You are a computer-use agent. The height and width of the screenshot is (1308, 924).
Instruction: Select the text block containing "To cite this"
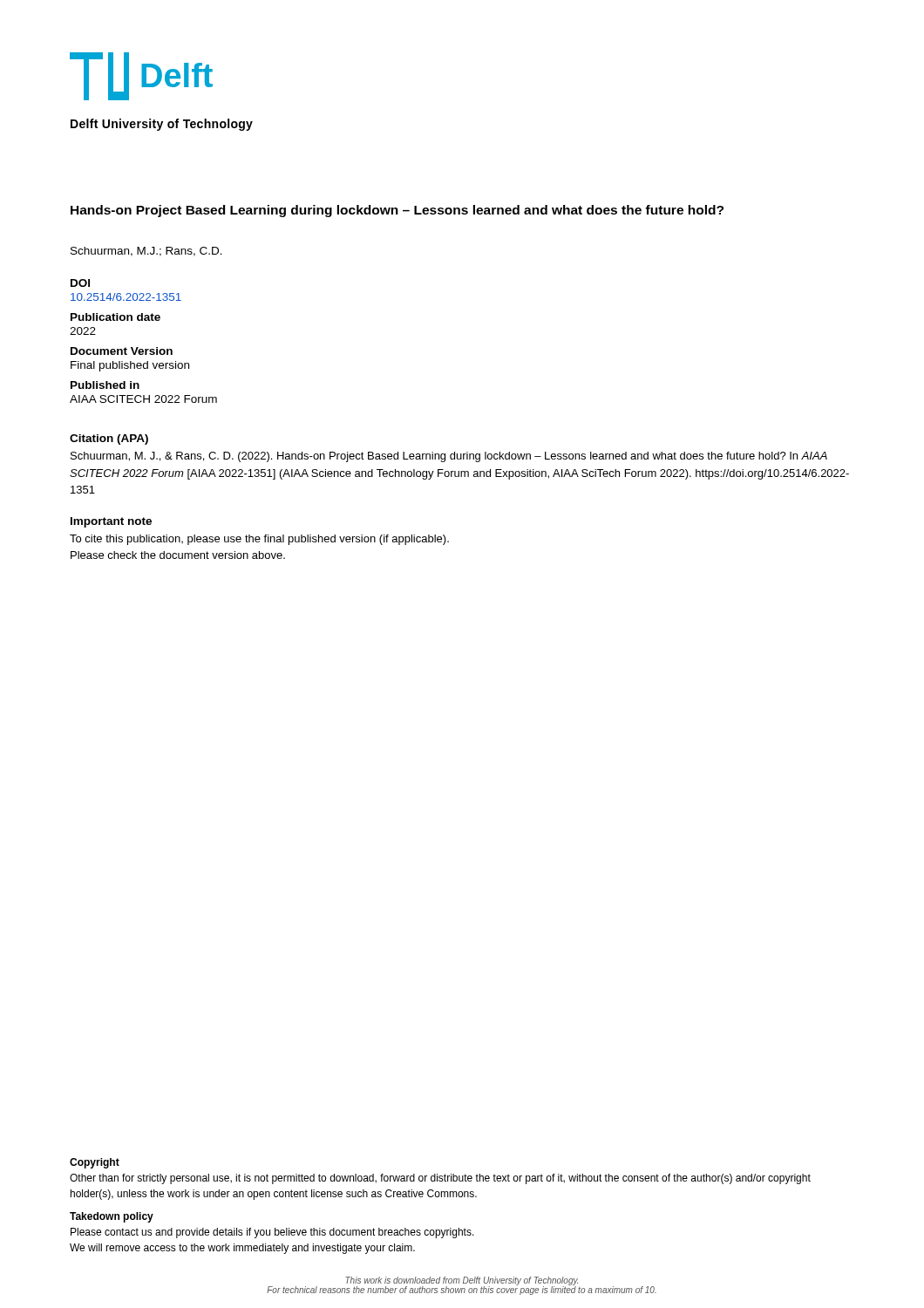[260, 547]
